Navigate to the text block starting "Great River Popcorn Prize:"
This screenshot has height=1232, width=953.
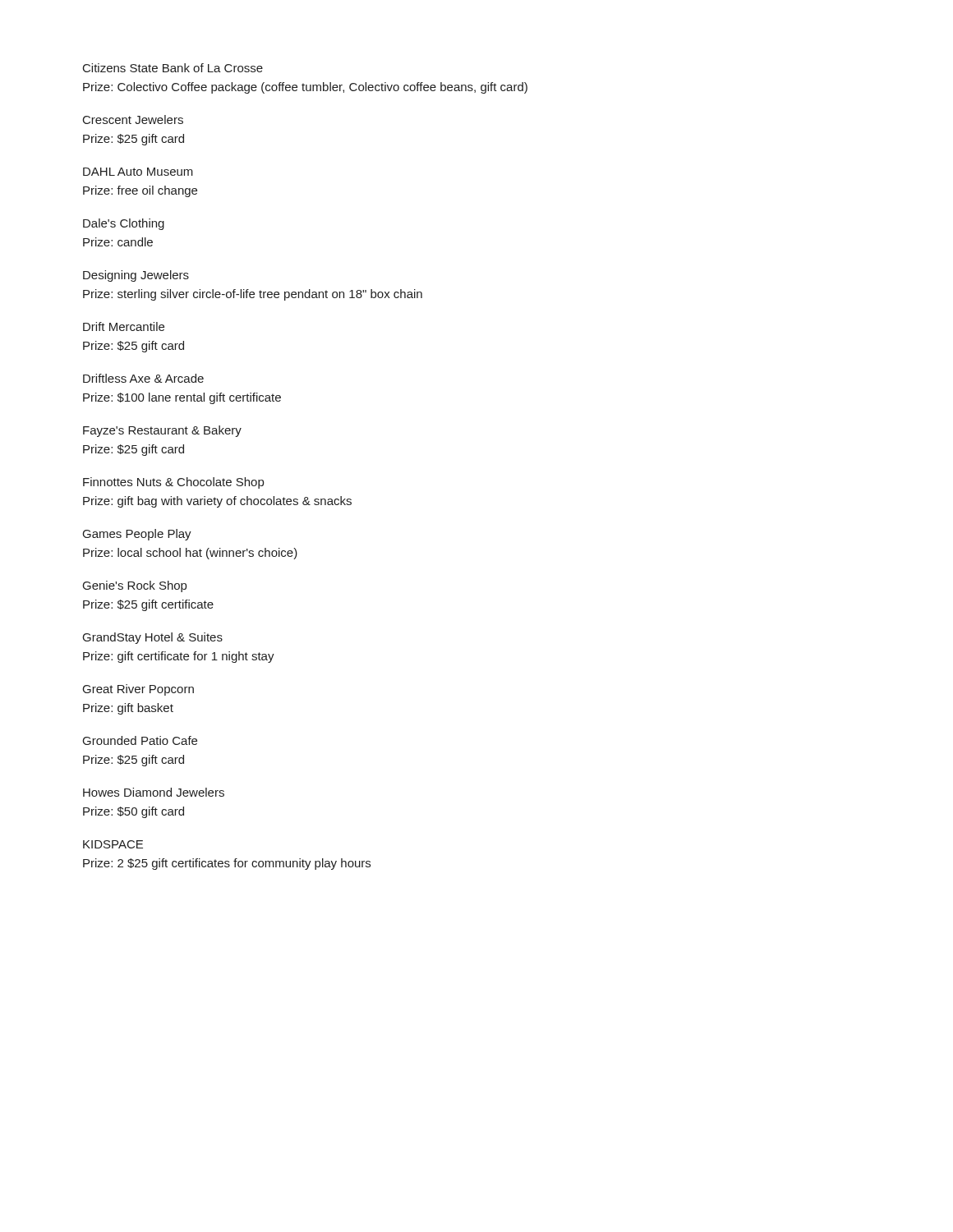[x=138, y=690]
